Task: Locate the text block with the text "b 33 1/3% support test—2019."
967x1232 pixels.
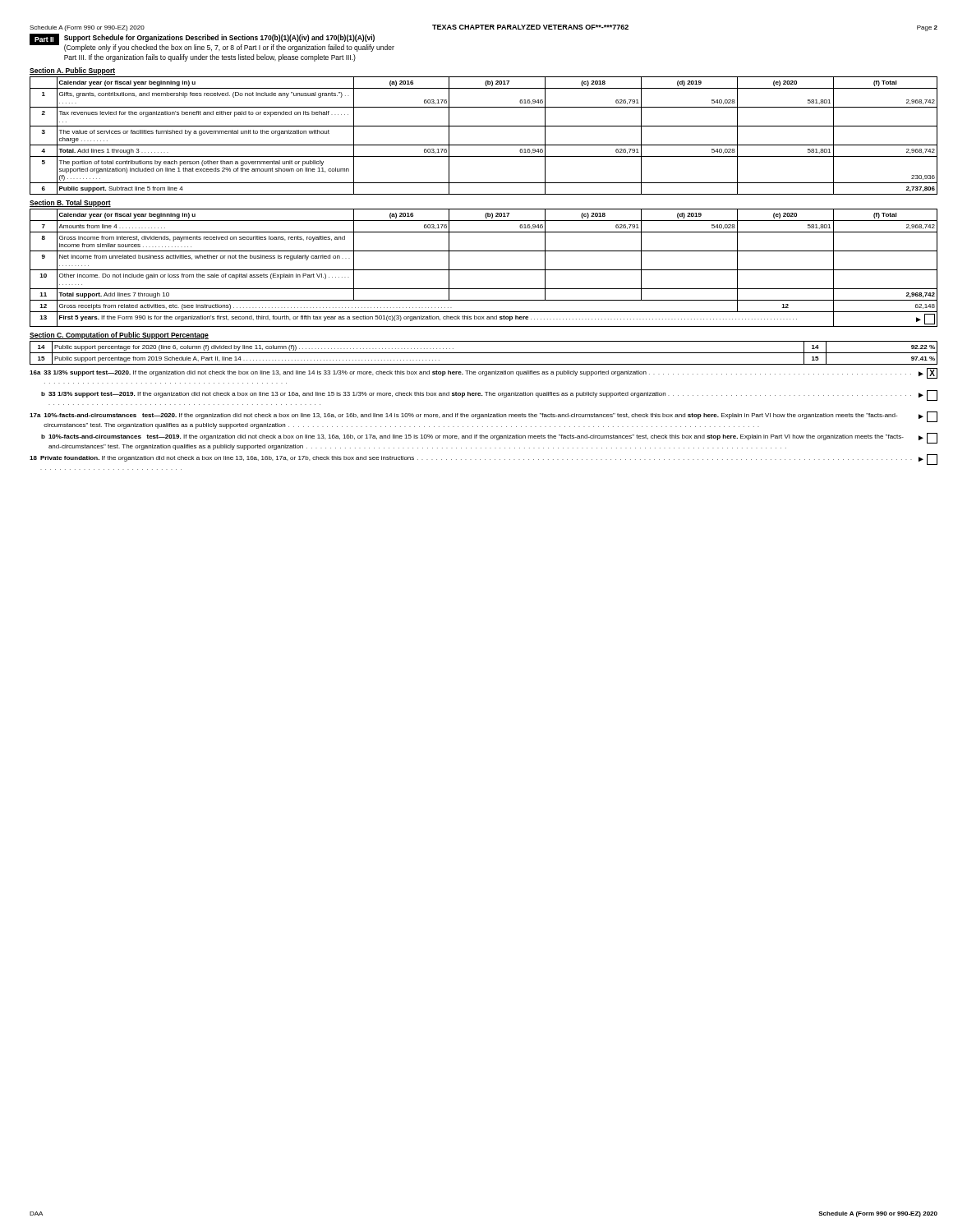Action: pos(489,399)
